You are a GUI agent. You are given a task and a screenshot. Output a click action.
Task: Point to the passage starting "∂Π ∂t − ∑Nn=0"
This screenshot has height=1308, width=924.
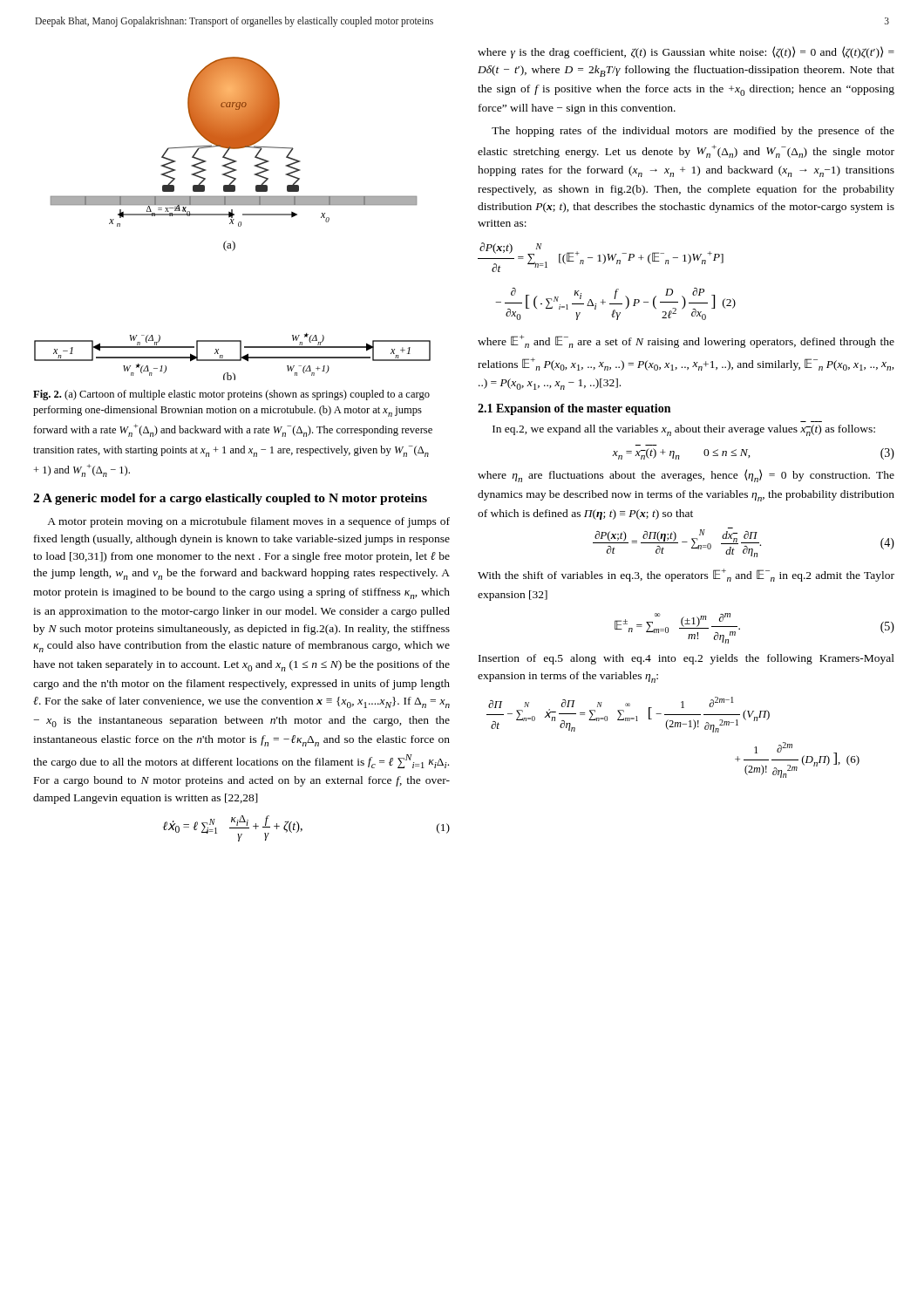click(x=686, y=738)
